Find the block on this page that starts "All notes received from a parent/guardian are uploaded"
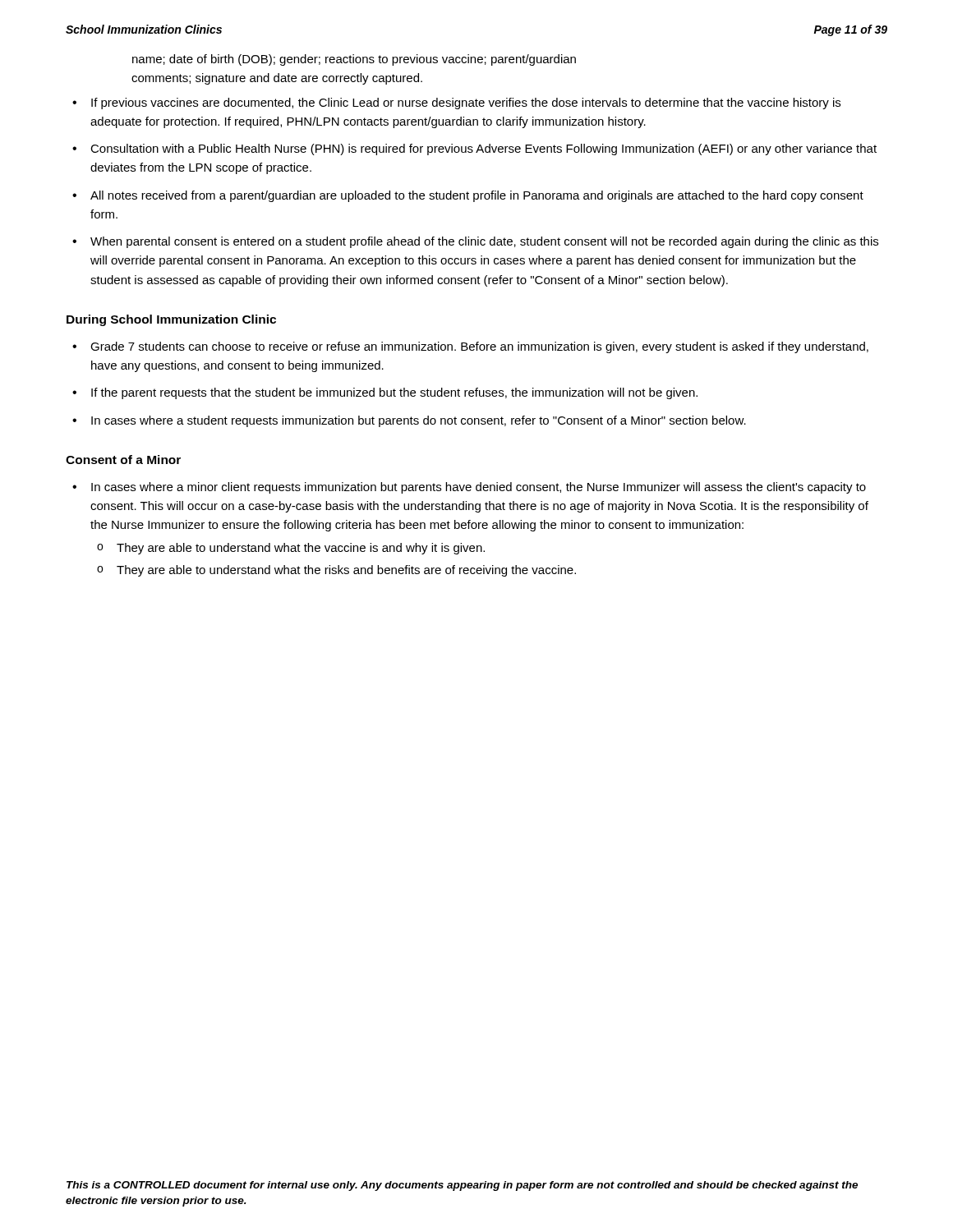This screenshot has height=1232, width=953. point(477,204)
